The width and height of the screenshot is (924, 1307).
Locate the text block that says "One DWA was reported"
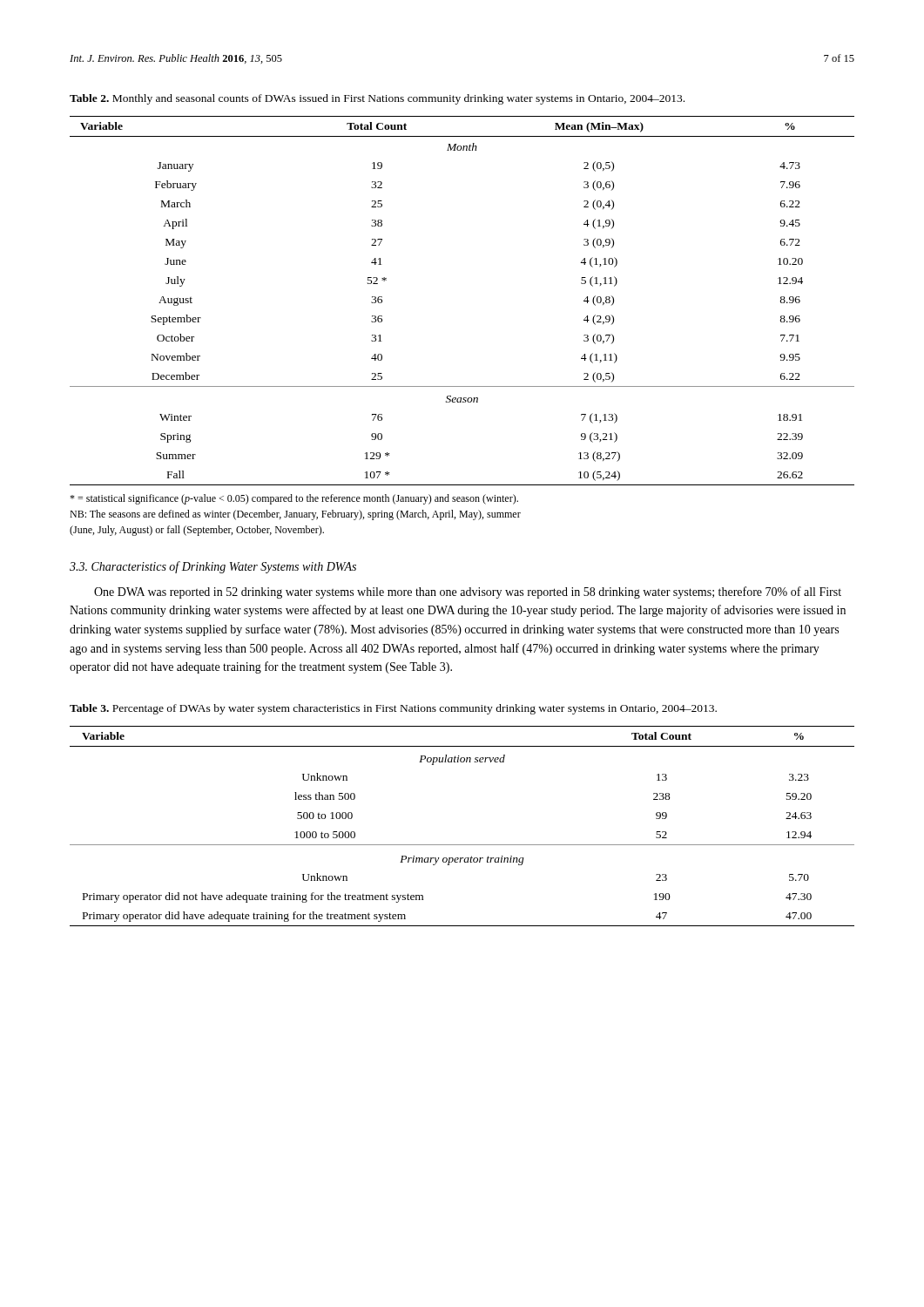tap(458, 629)
